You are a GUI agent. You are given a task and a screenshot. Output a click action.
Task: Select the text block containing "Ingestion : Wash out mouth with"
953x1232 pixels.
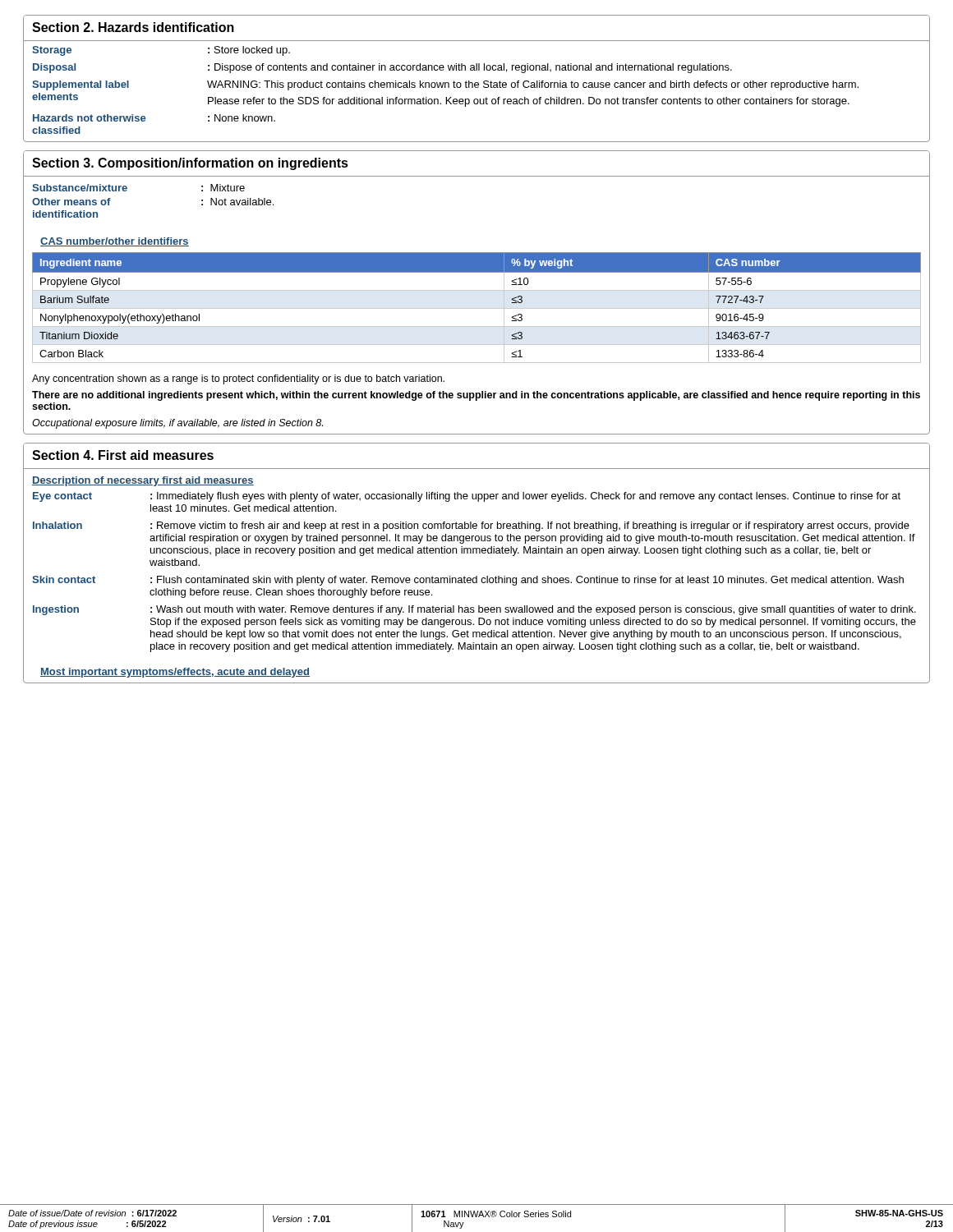(476, 627)
